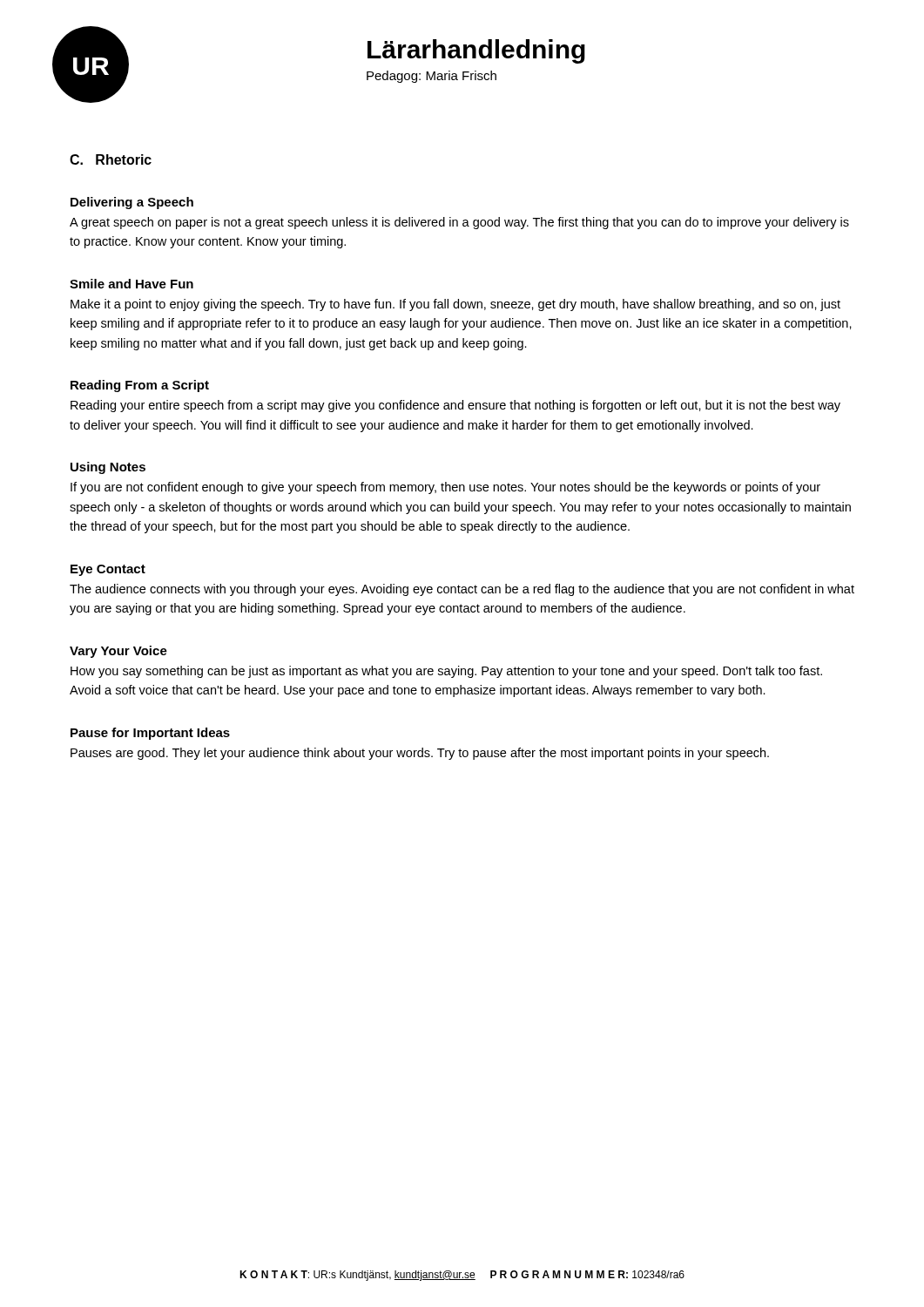This screenshot has height=1307, width=924.
Task: Click on the text block that says "The audience connects"
Action: click(462, 599)
